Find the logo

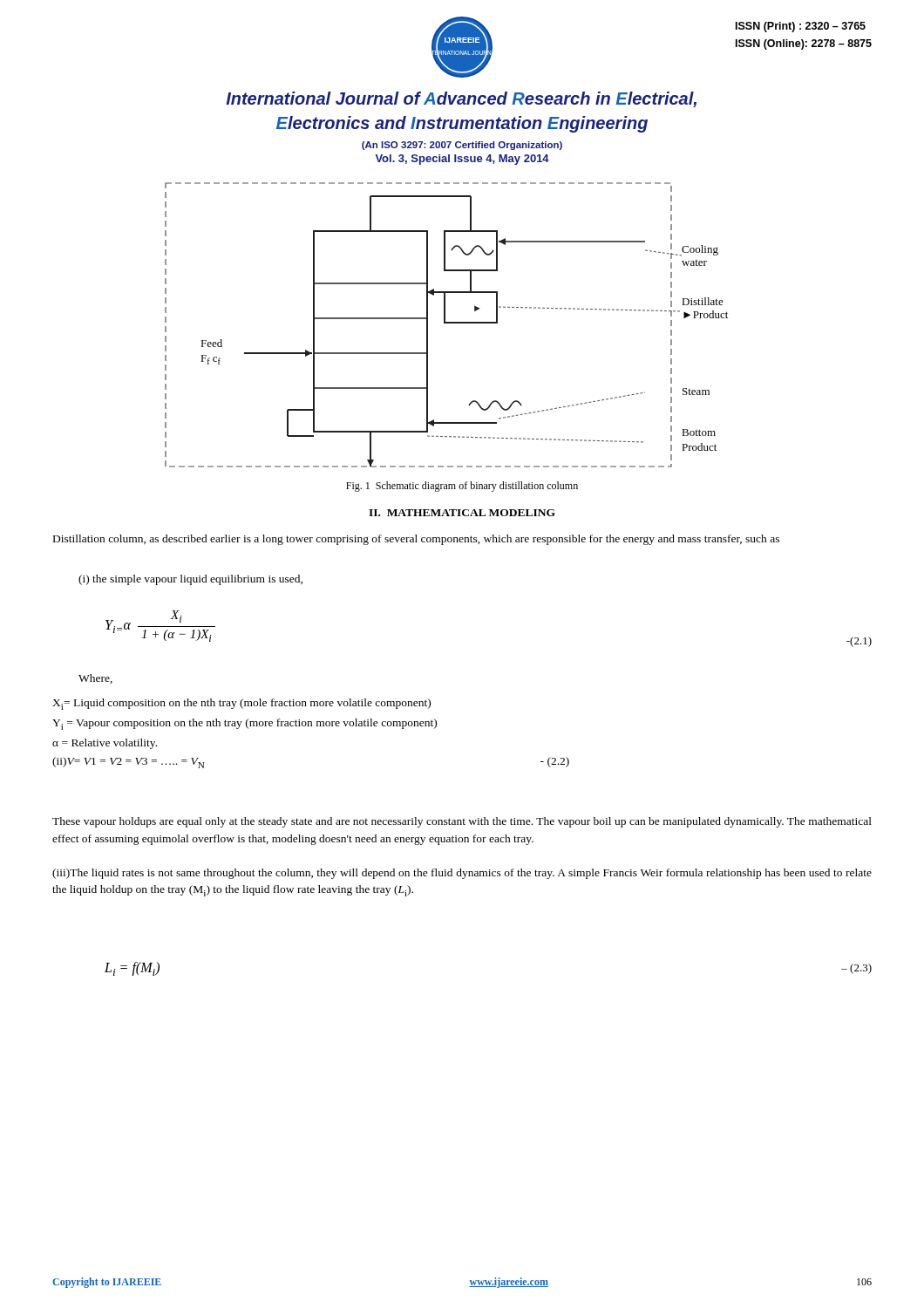(x=462, y=47)
